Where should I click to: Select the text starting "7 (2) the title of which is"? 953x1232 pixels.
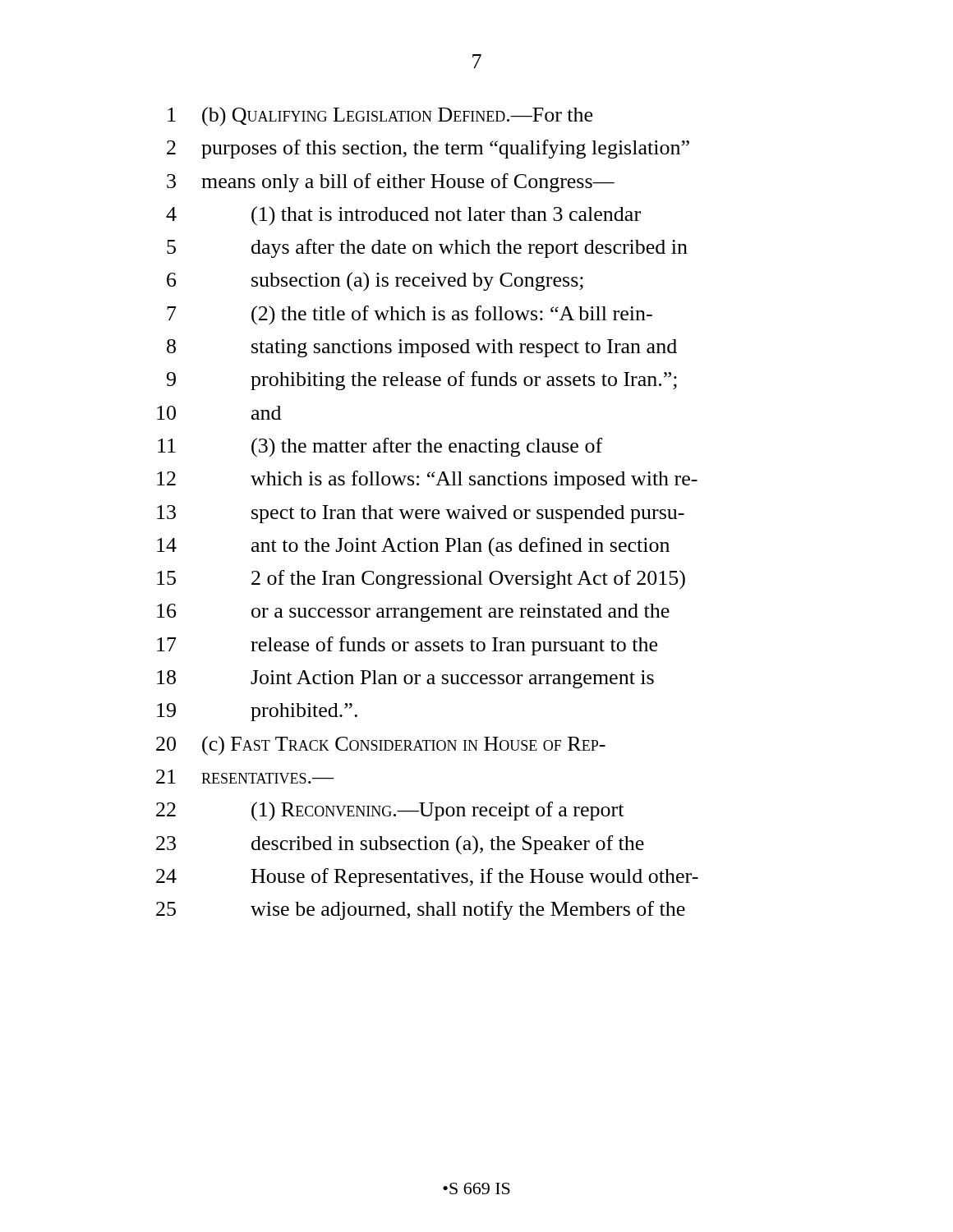click(493, 314)
